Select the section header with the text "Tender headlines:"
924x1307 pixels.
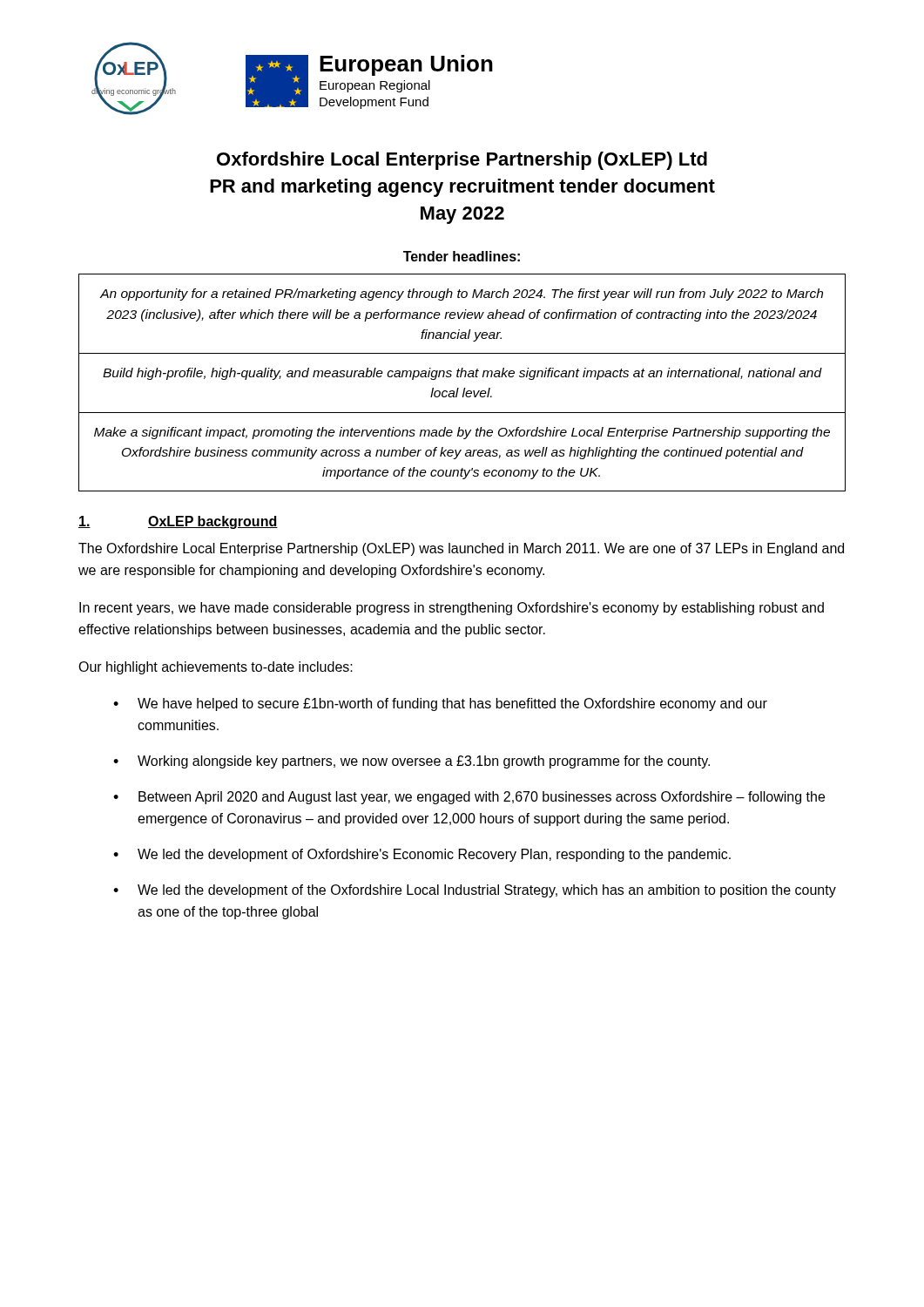(x=462, y=257)
